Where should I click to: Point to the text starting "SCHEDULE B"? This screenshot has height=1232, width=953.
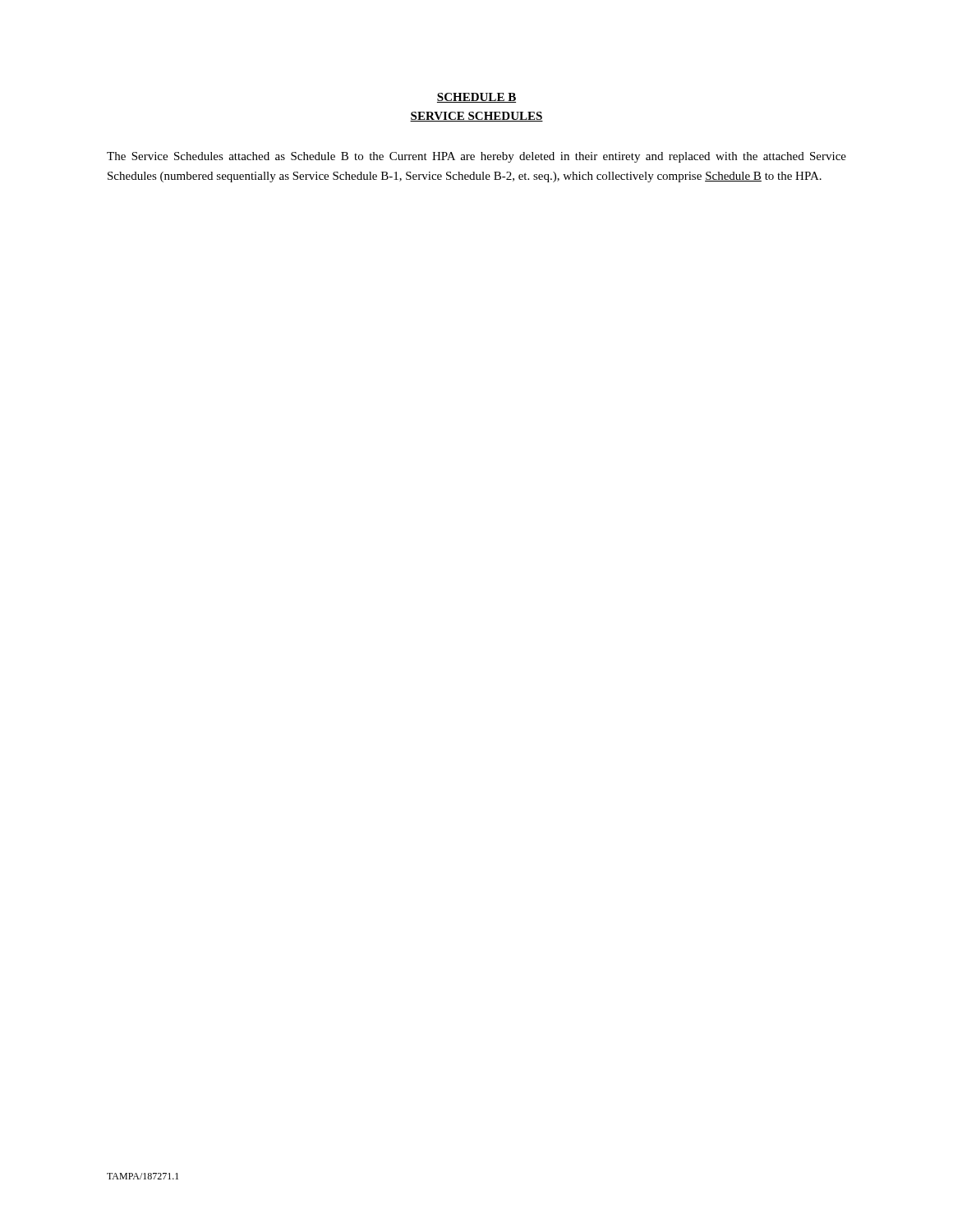click(476, 97)
